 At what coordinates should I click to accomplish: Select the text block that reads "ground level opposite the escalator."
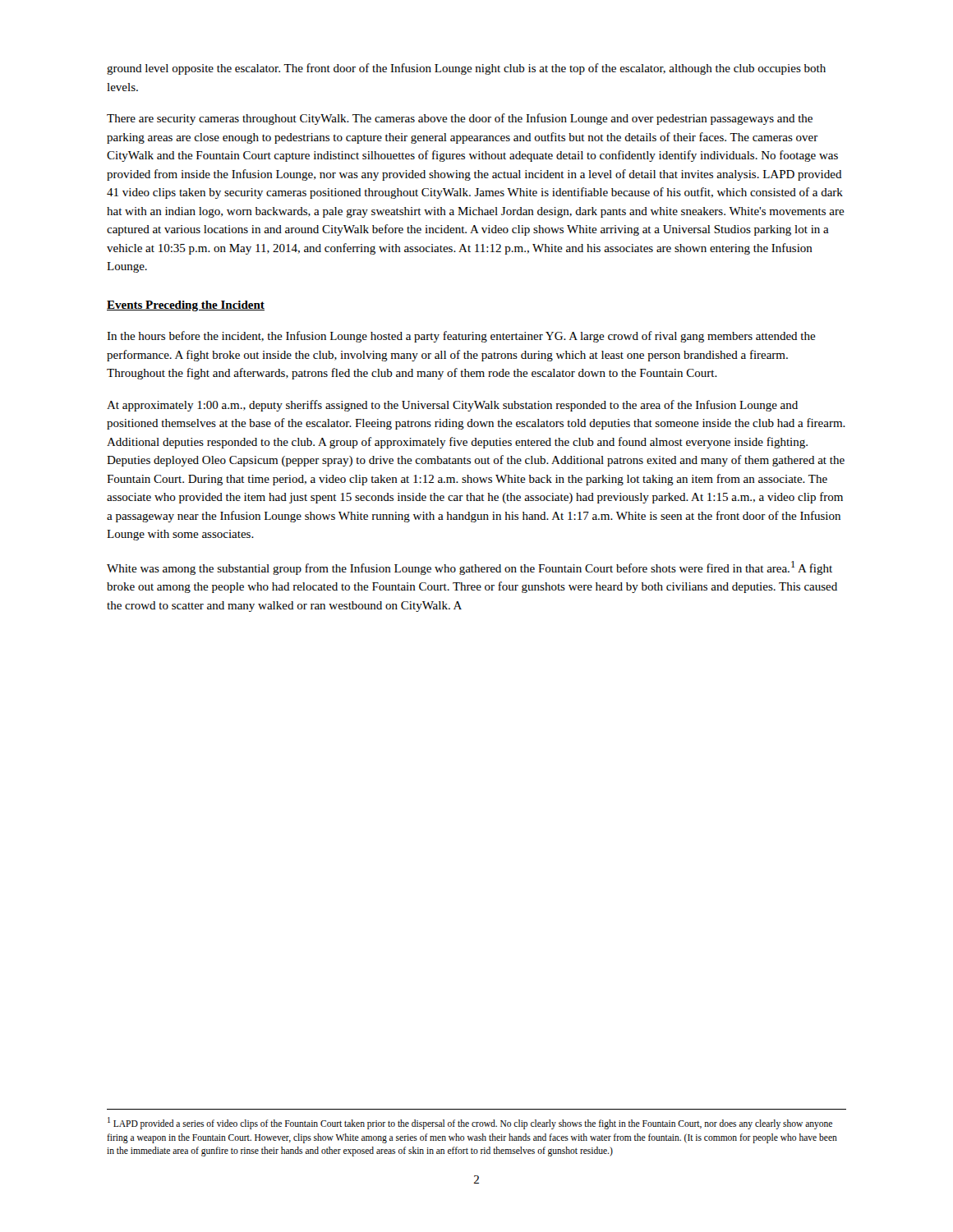click(466, 77)
